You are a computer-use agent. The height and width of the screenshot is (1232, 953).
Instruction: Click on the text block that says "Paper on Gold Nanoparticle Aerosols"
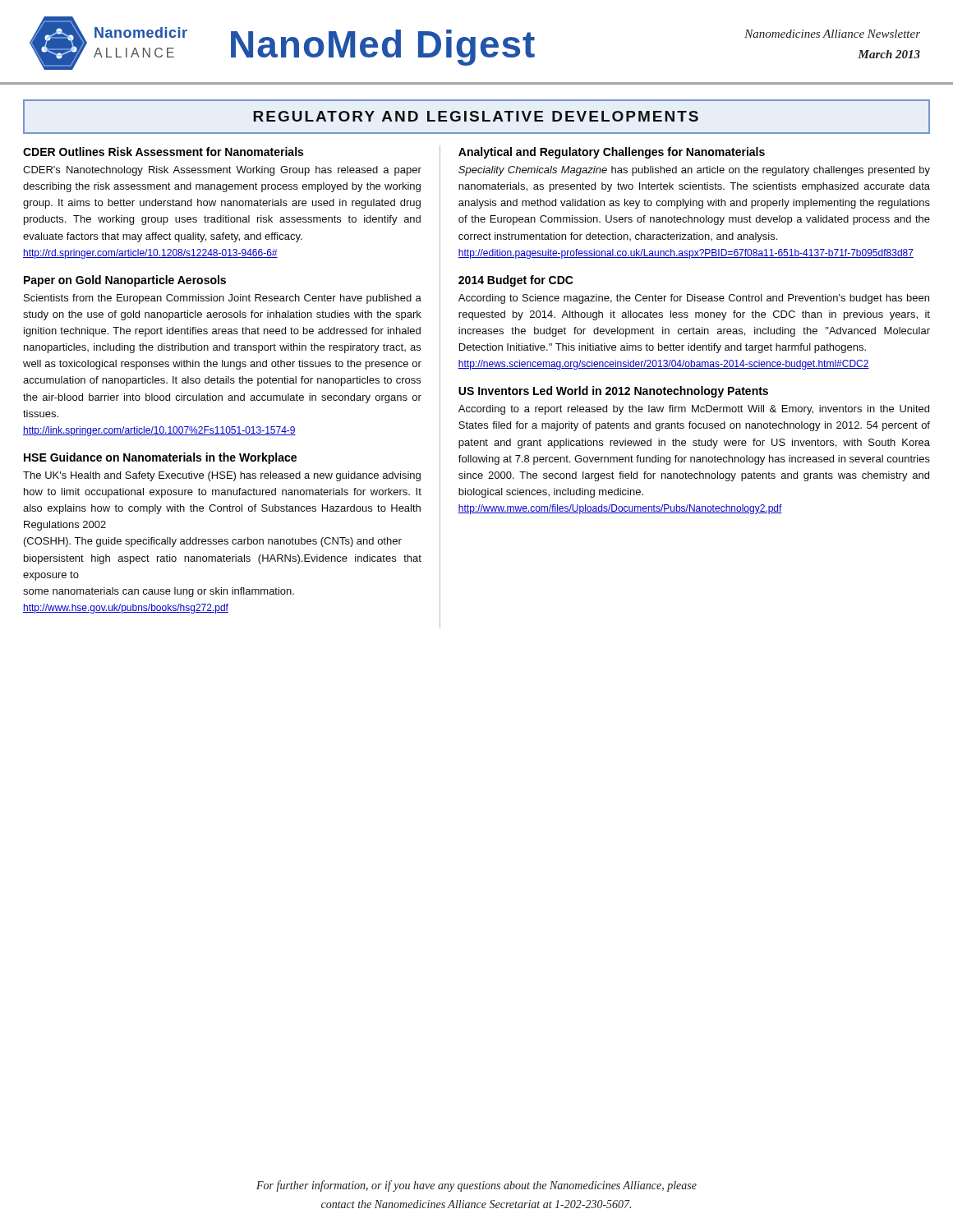(222, 355)
